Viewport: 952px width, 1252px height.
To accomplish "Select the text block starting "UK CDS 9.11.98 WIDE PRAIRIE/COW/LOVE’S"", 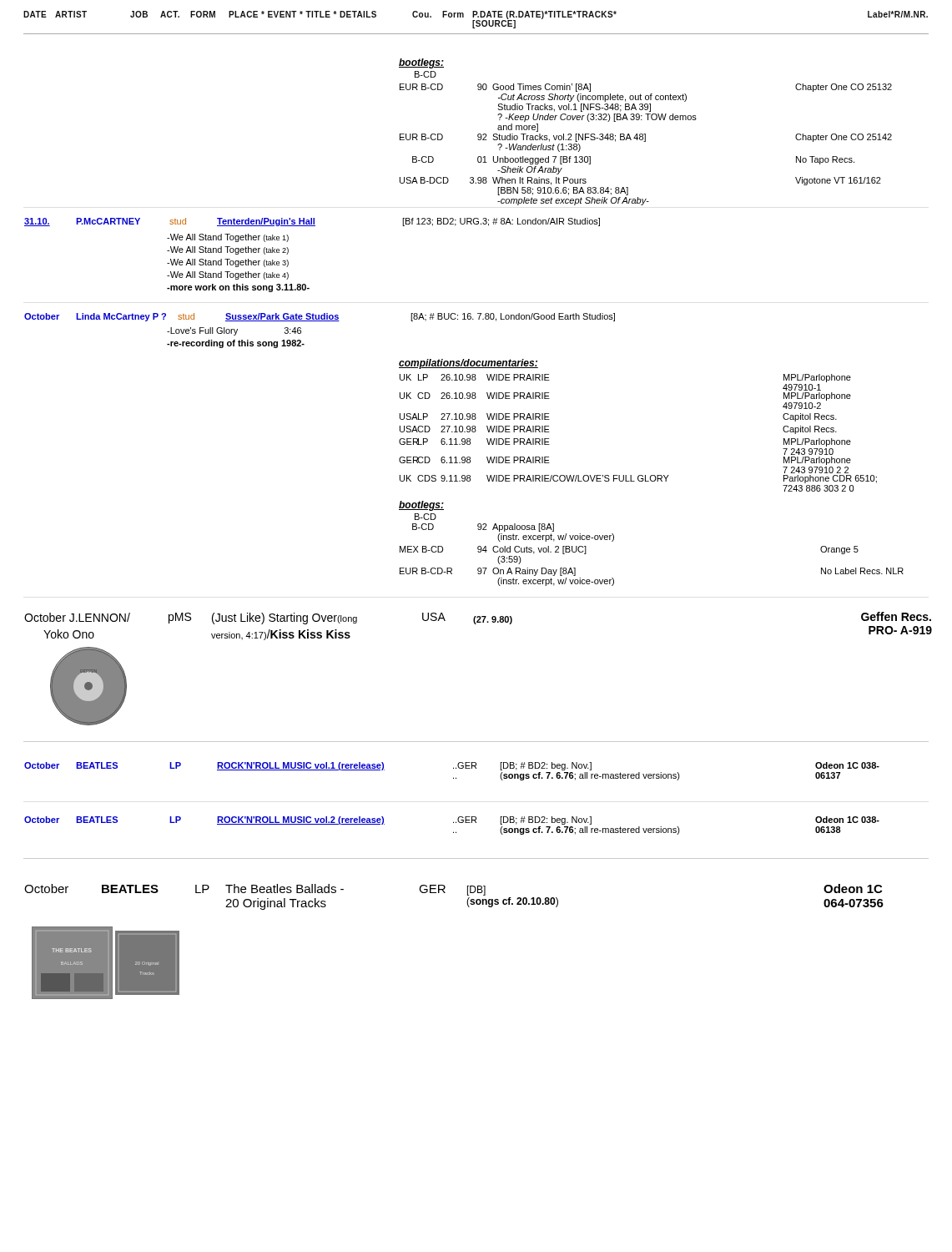I will pos(664,483).
